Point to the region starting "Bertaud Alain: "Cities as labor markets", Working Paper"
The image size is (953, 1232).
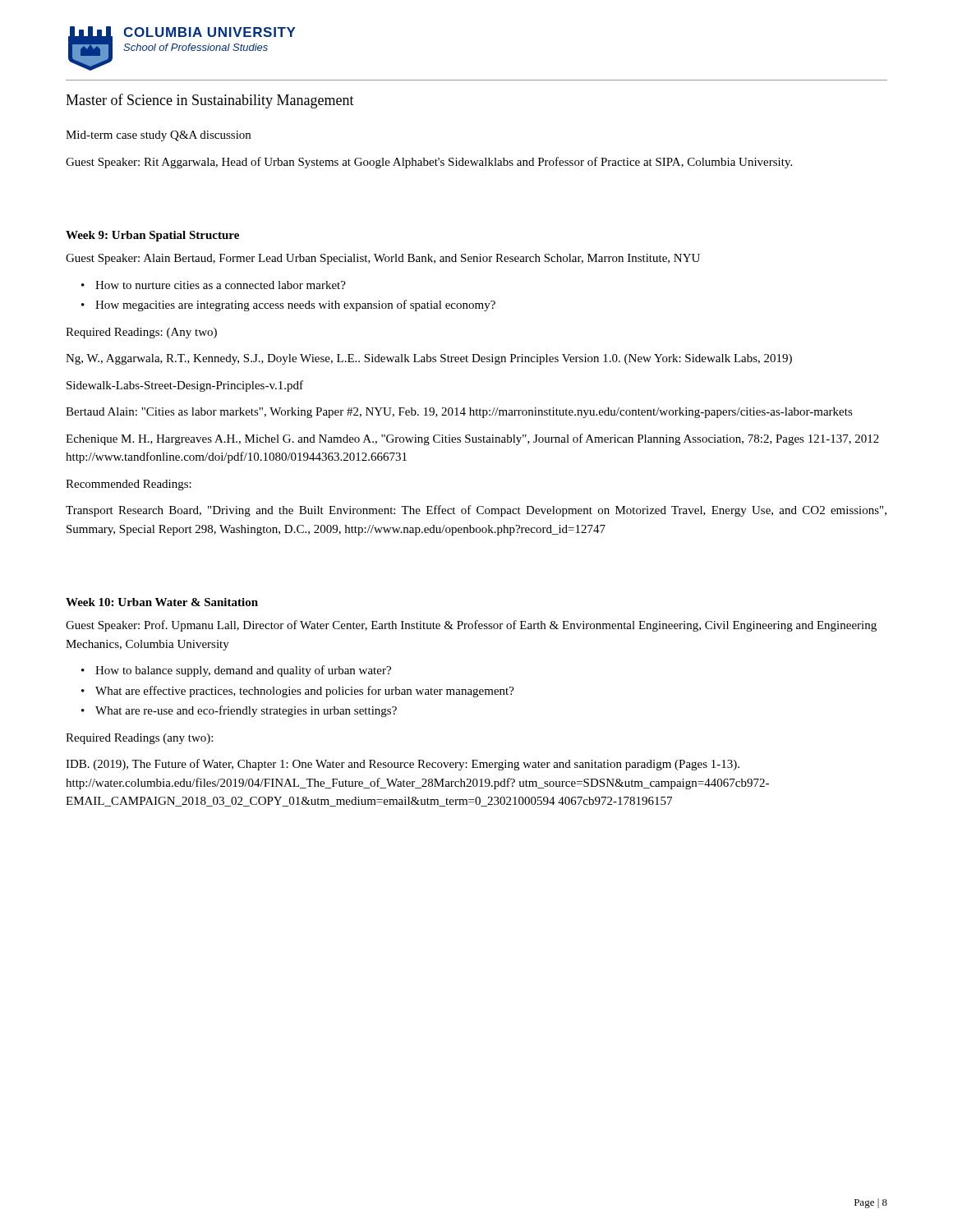[x=459, y=411]
